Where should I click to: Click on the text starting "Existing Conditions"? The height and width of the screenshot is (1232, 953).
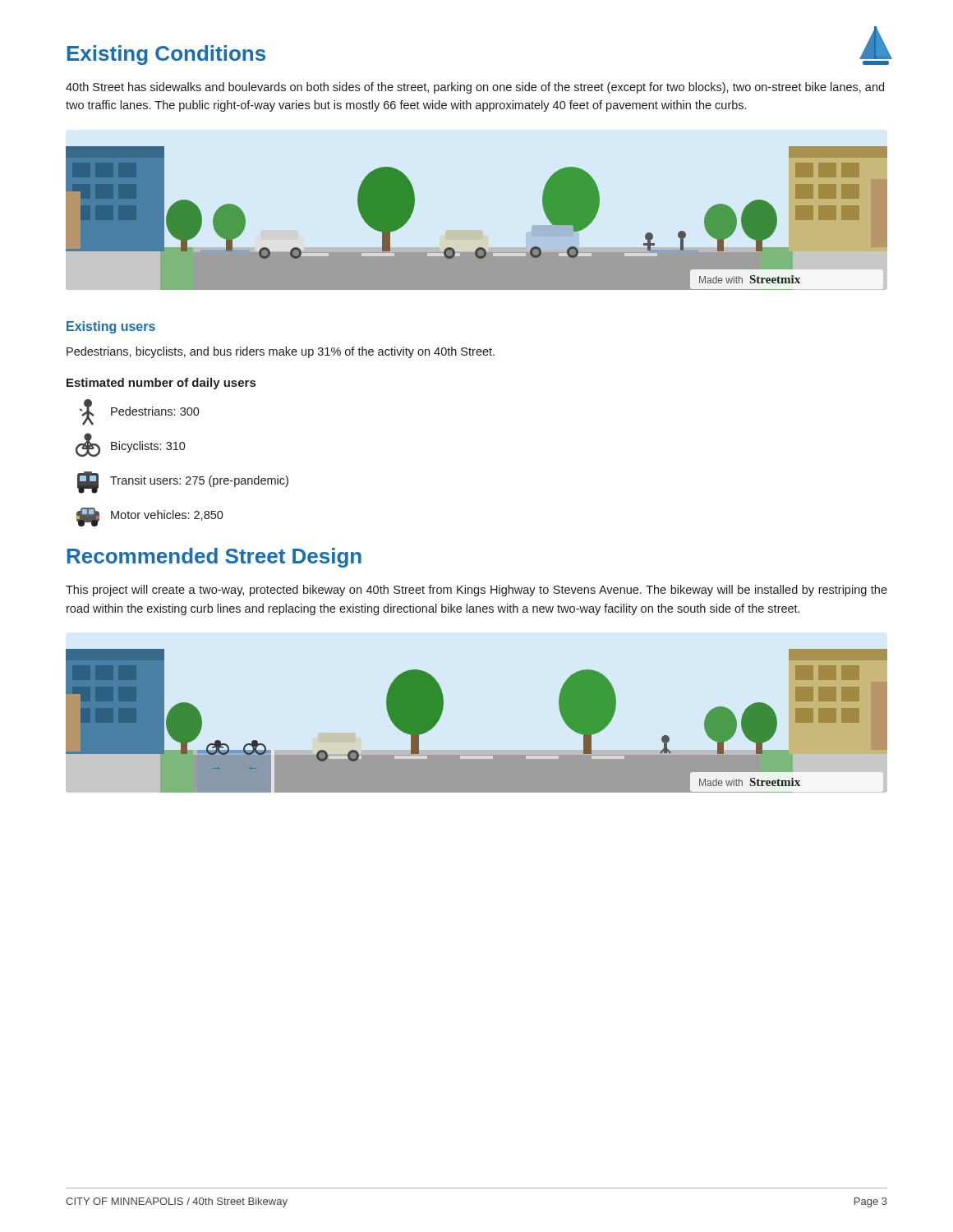click(x=166, y=53)
